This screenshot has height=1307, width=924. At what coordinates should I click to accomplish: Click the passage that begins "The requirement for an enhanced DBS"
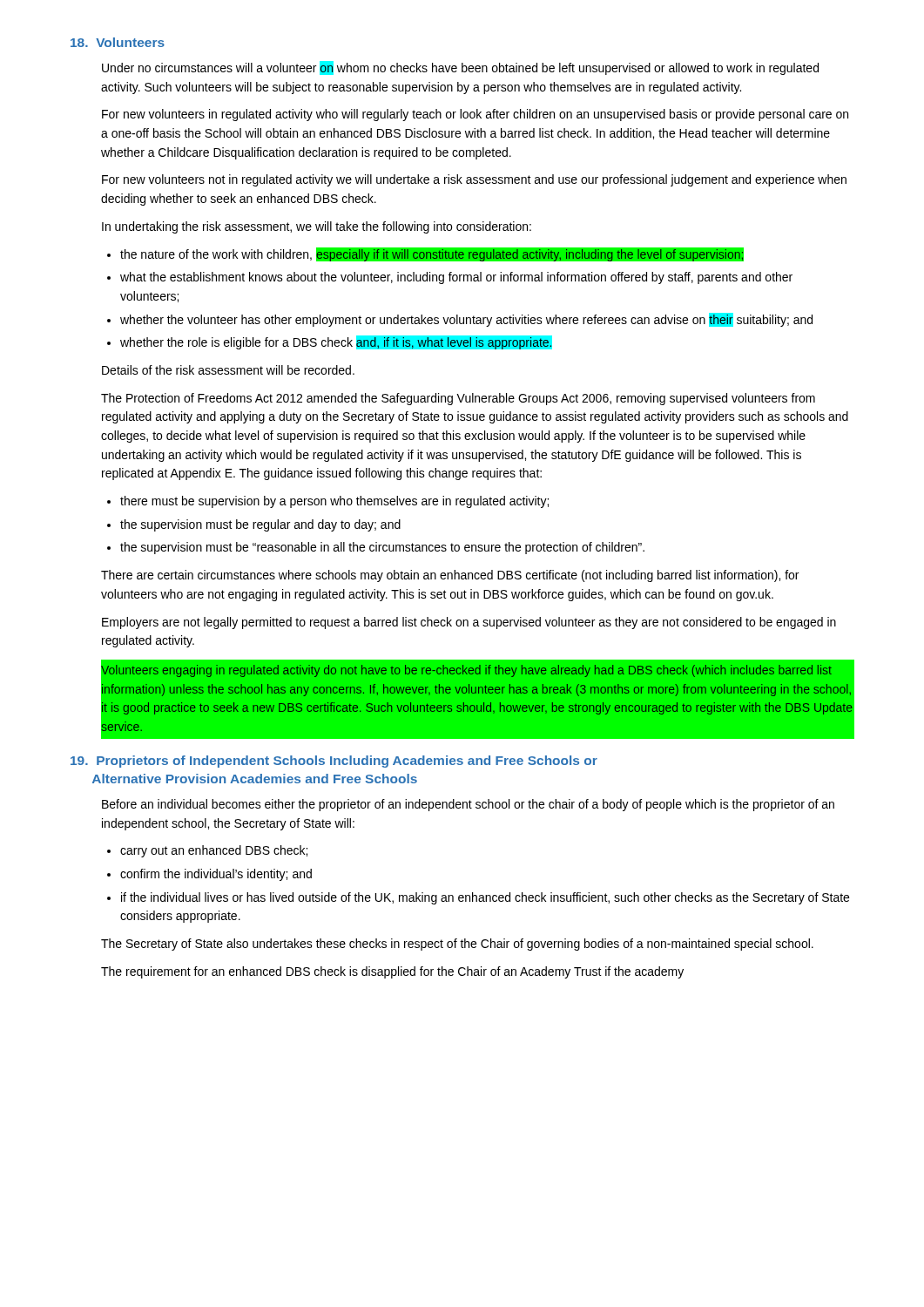[x=478, y=972]
